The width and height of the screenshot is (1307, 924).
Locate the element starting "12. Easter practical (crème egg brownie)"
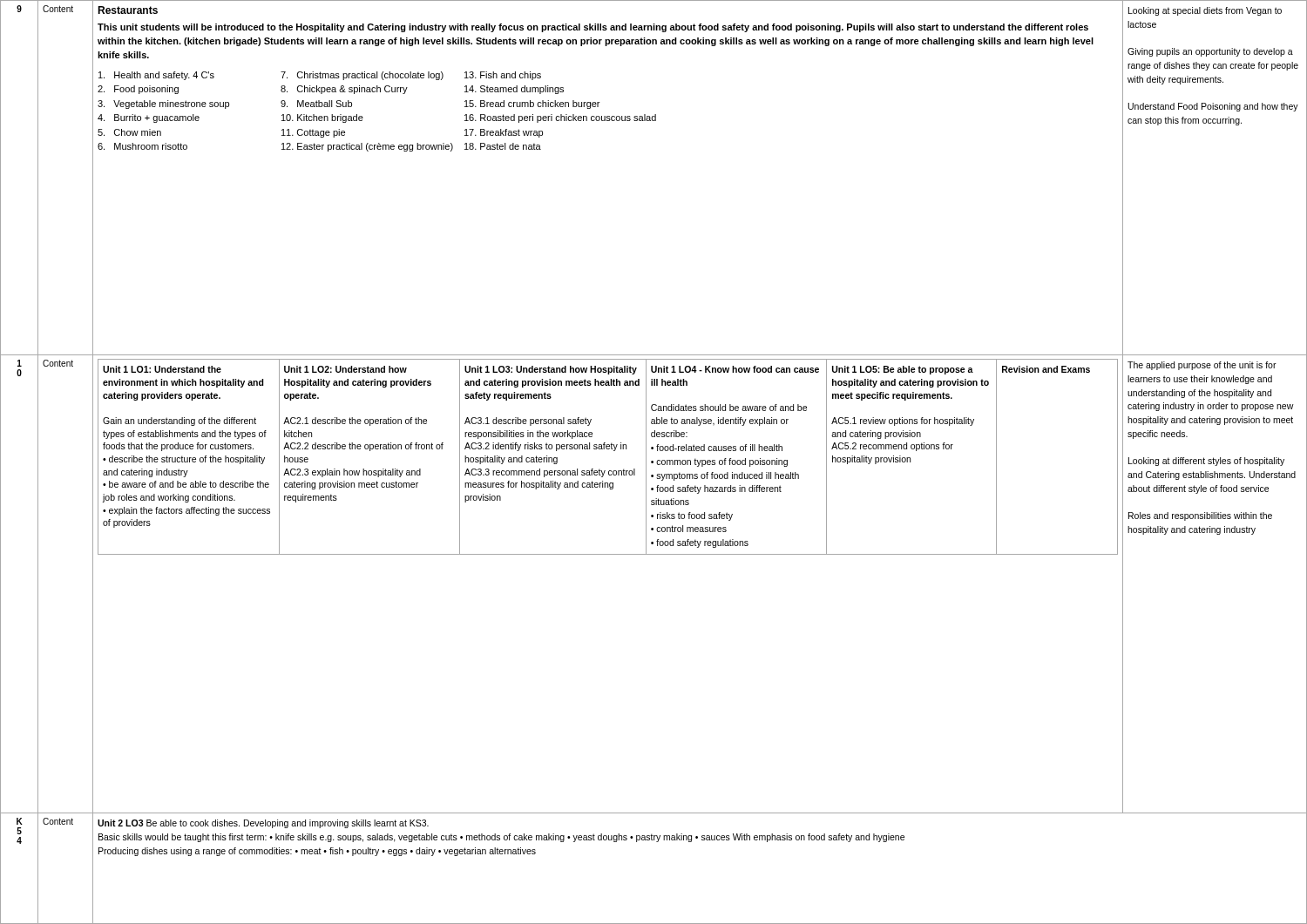[367, 147]
